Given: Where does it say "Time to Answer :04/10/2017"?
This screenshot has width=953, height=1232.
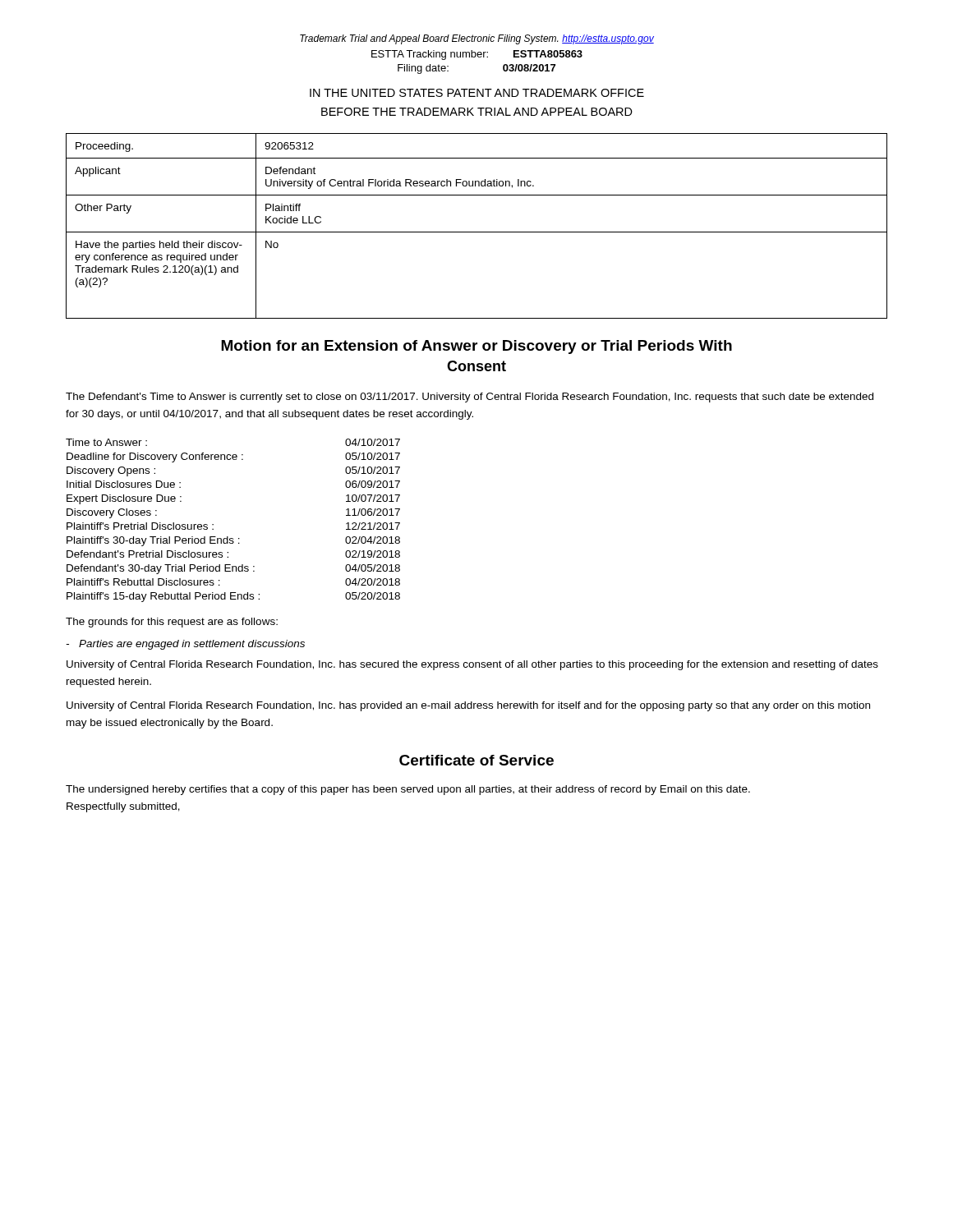Looking at the screenshot, I should click(x=110, y=442).
